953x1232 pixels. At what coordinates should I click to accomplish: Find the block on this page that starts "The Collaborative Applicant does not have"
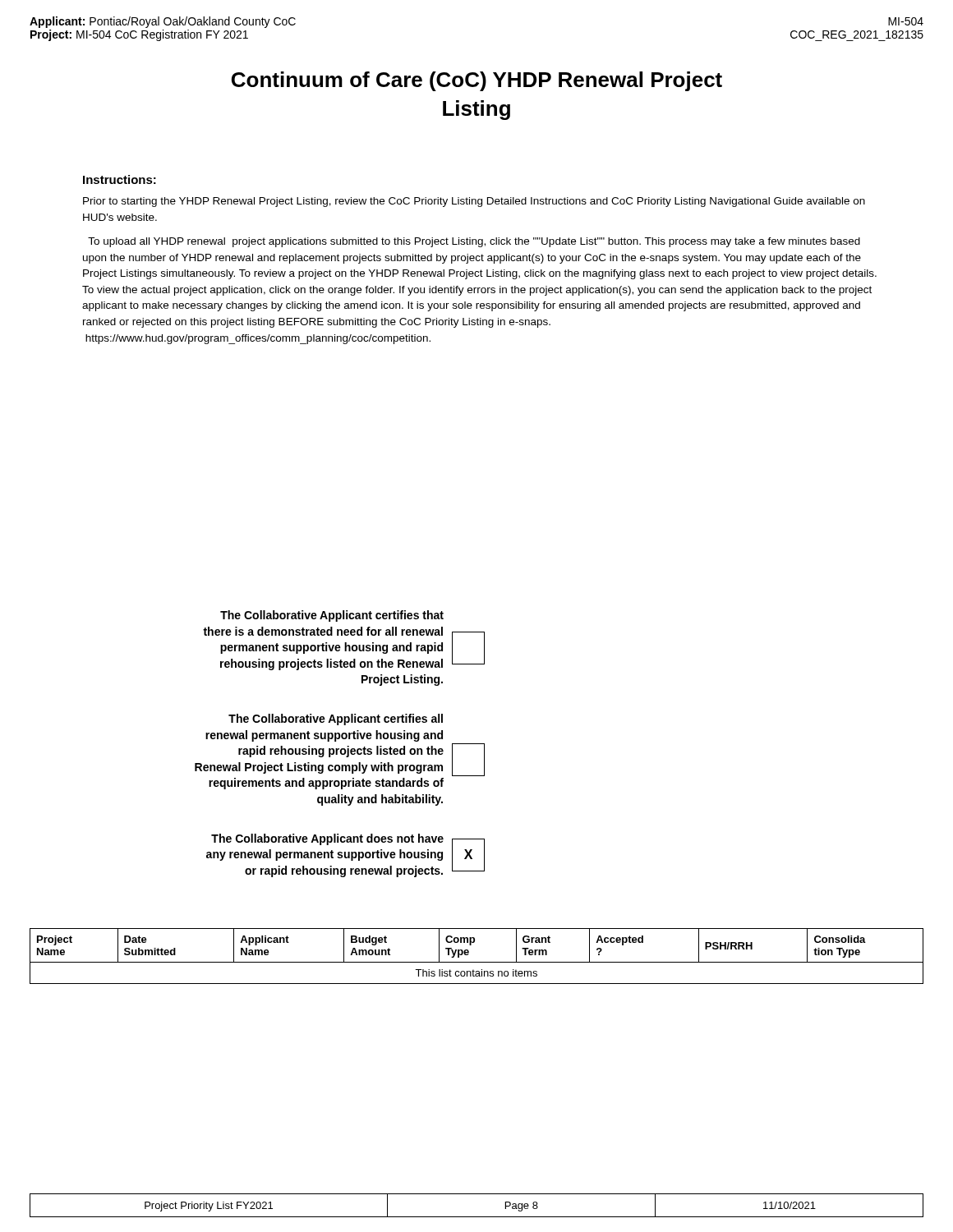(x=275, y=855)
